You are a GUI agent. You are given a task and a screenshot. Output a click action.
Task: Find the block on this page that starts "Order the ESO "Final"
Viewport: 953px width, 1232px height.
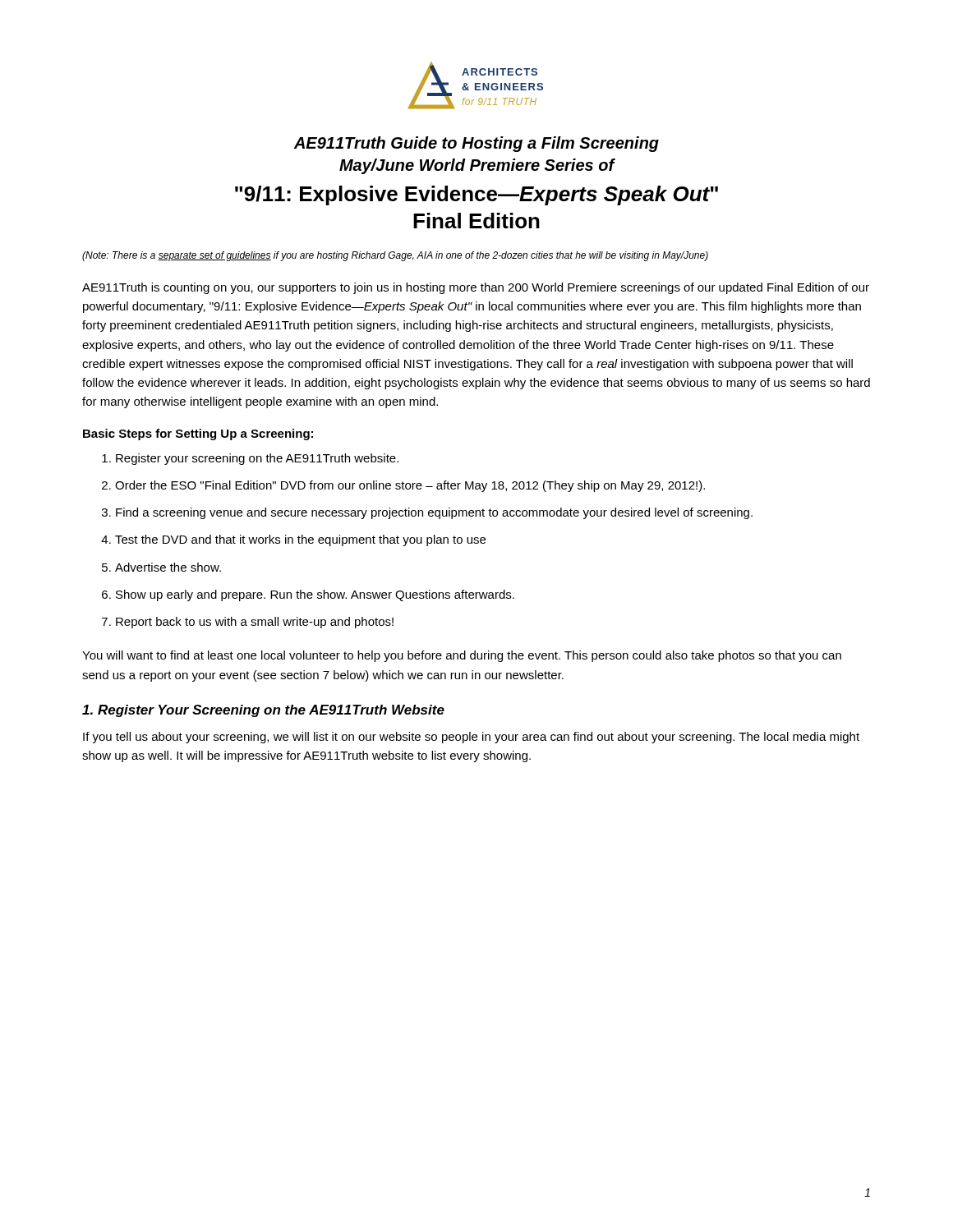point(411,485)
